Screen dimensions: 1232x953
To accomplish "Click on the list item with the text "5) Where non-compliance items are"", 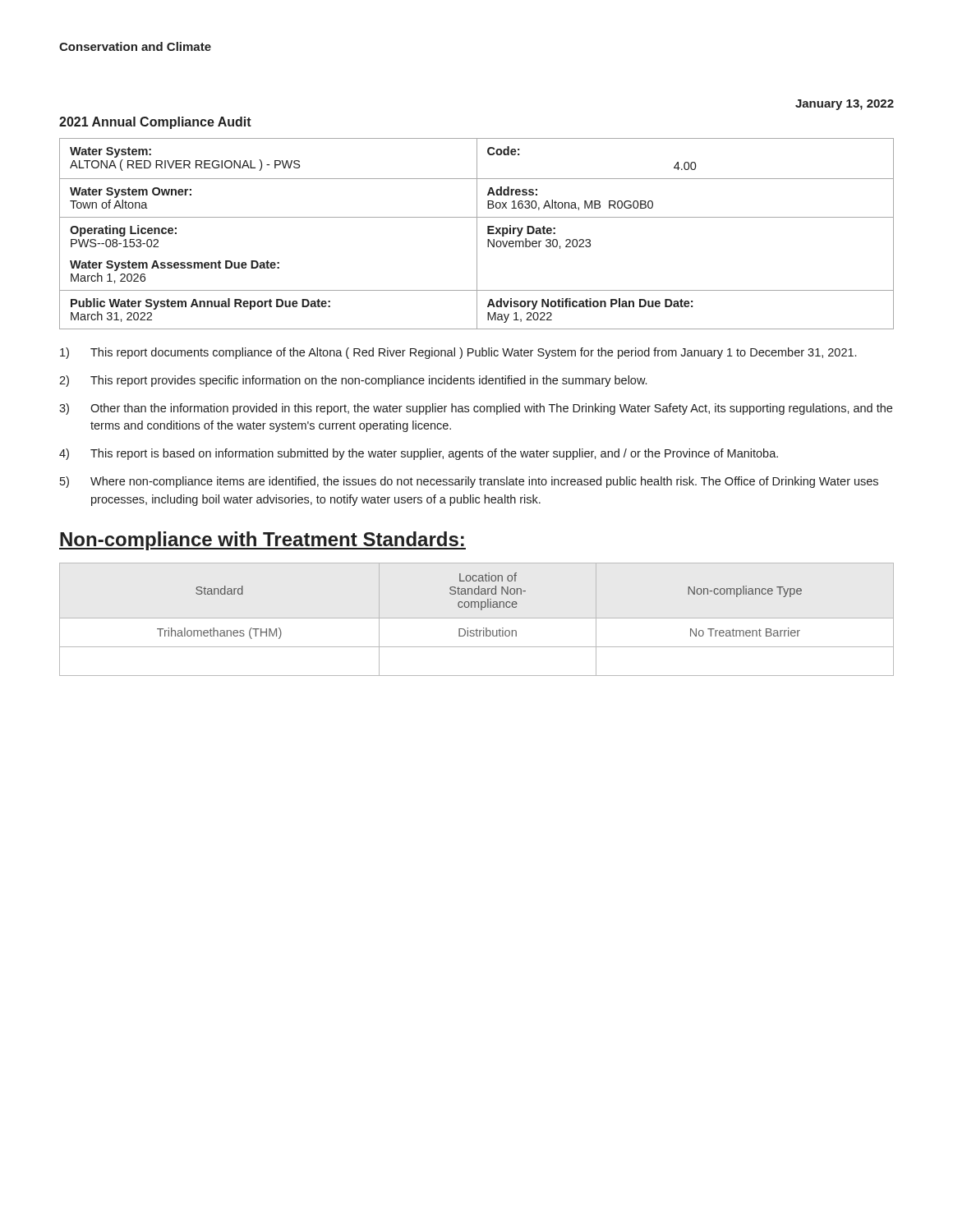I will [x=476, y=491].
